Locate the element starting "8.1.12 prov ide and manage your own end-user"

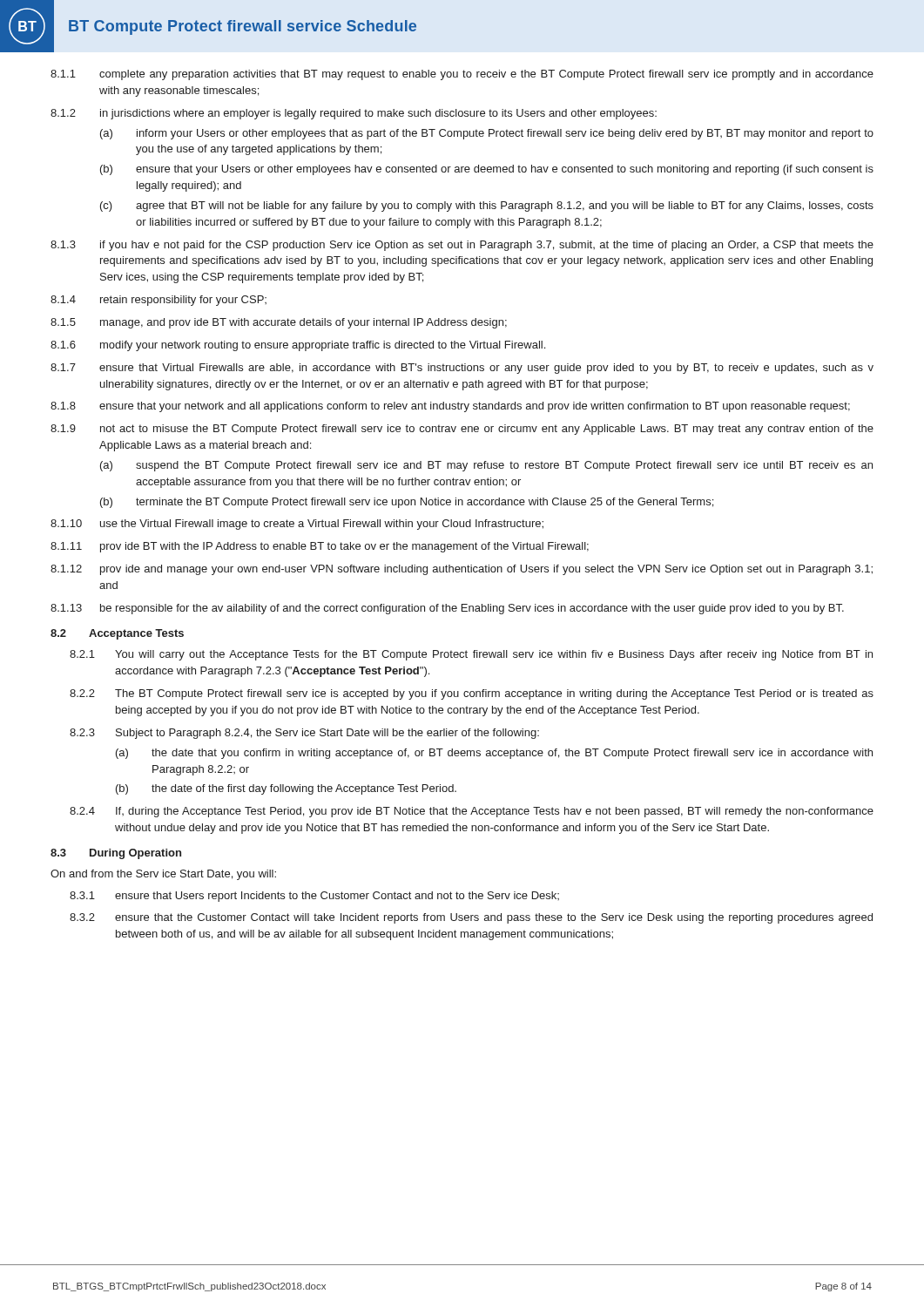[x=462, y=578]
